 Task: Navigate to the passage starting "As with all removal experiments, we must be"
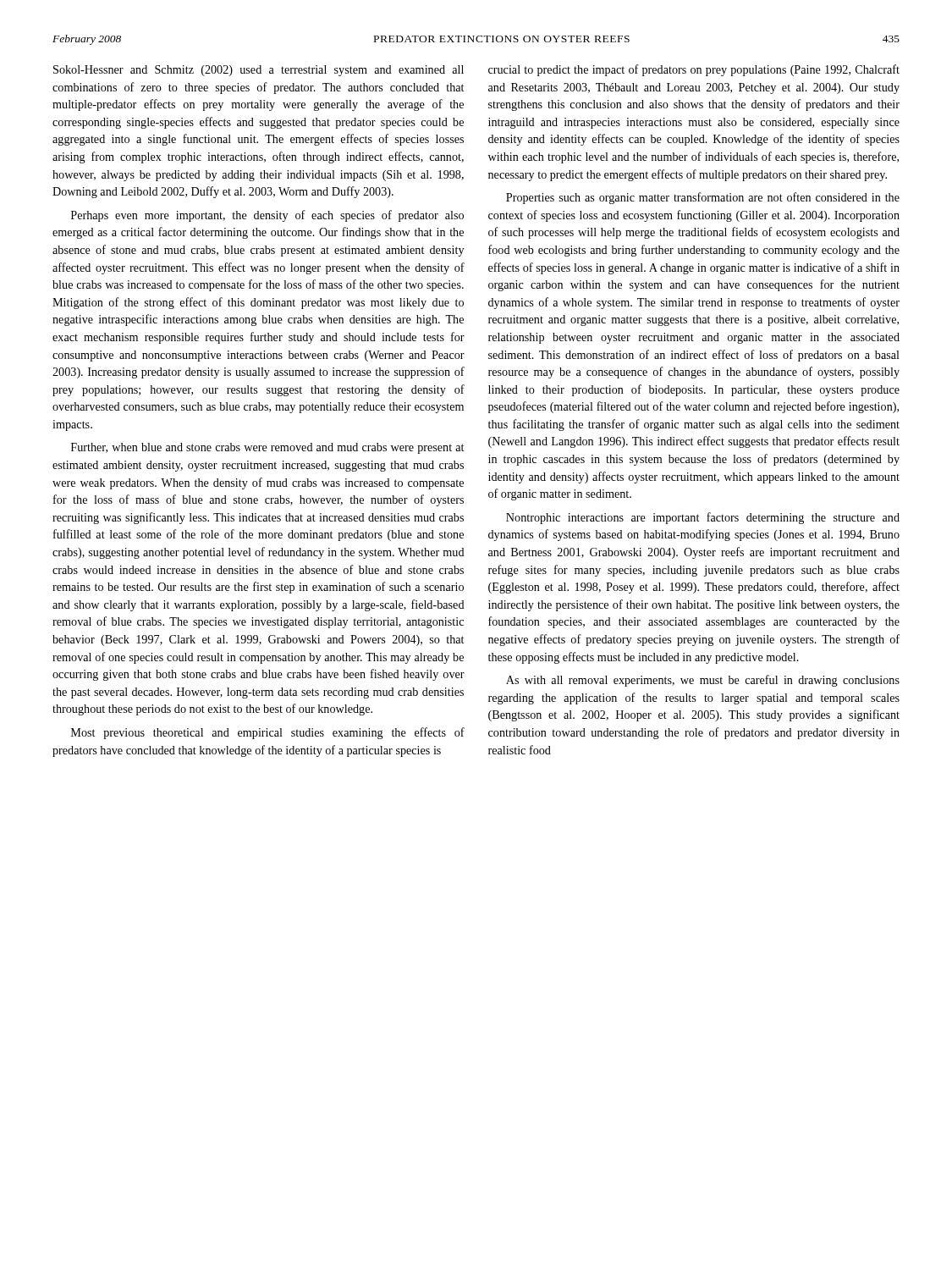coord(694,715)
